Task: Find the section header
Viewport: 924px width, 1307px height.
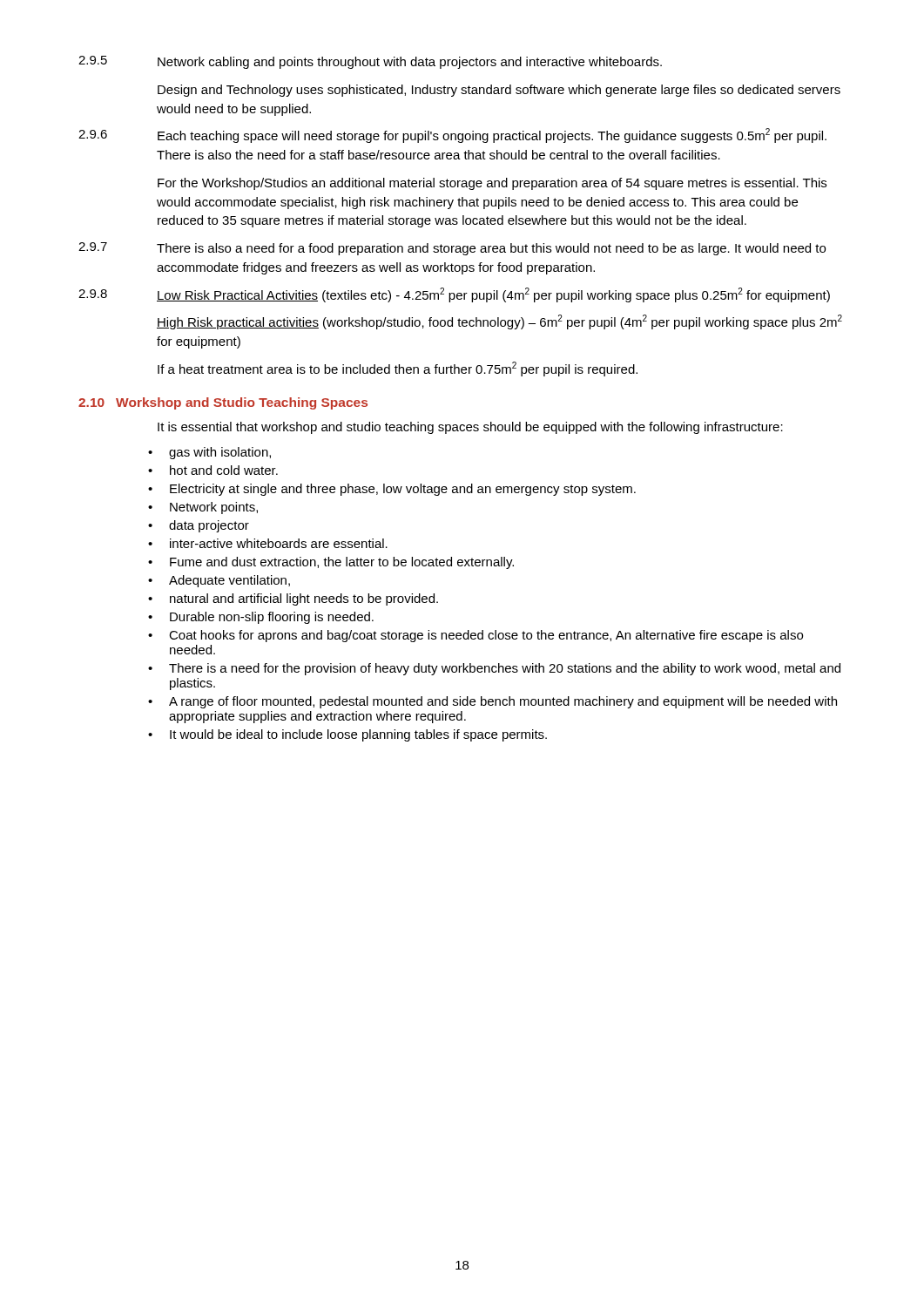Action: coord(223,402)
